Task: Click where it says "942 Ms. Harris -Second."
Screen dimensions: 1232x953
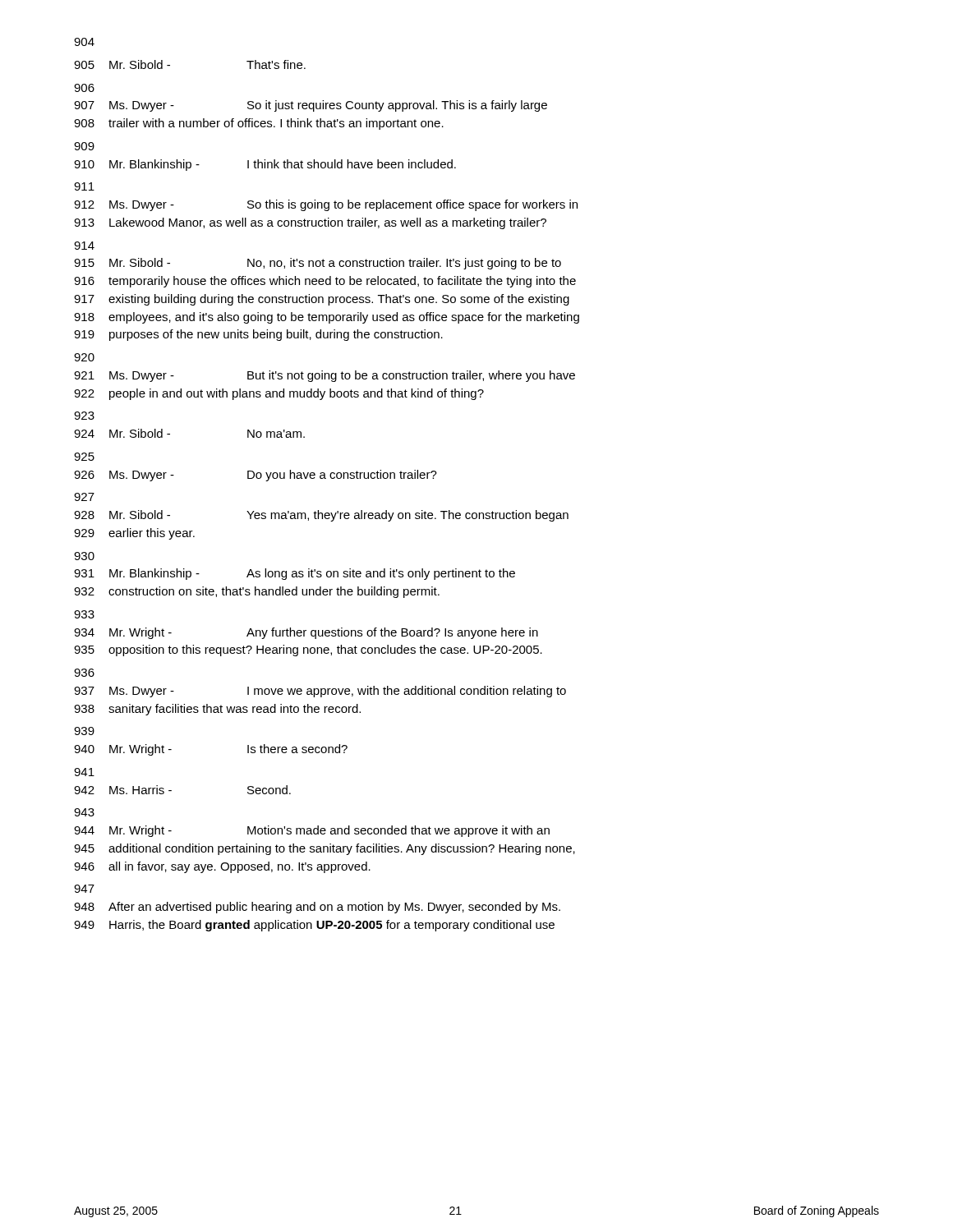Action: click(80, 790)
